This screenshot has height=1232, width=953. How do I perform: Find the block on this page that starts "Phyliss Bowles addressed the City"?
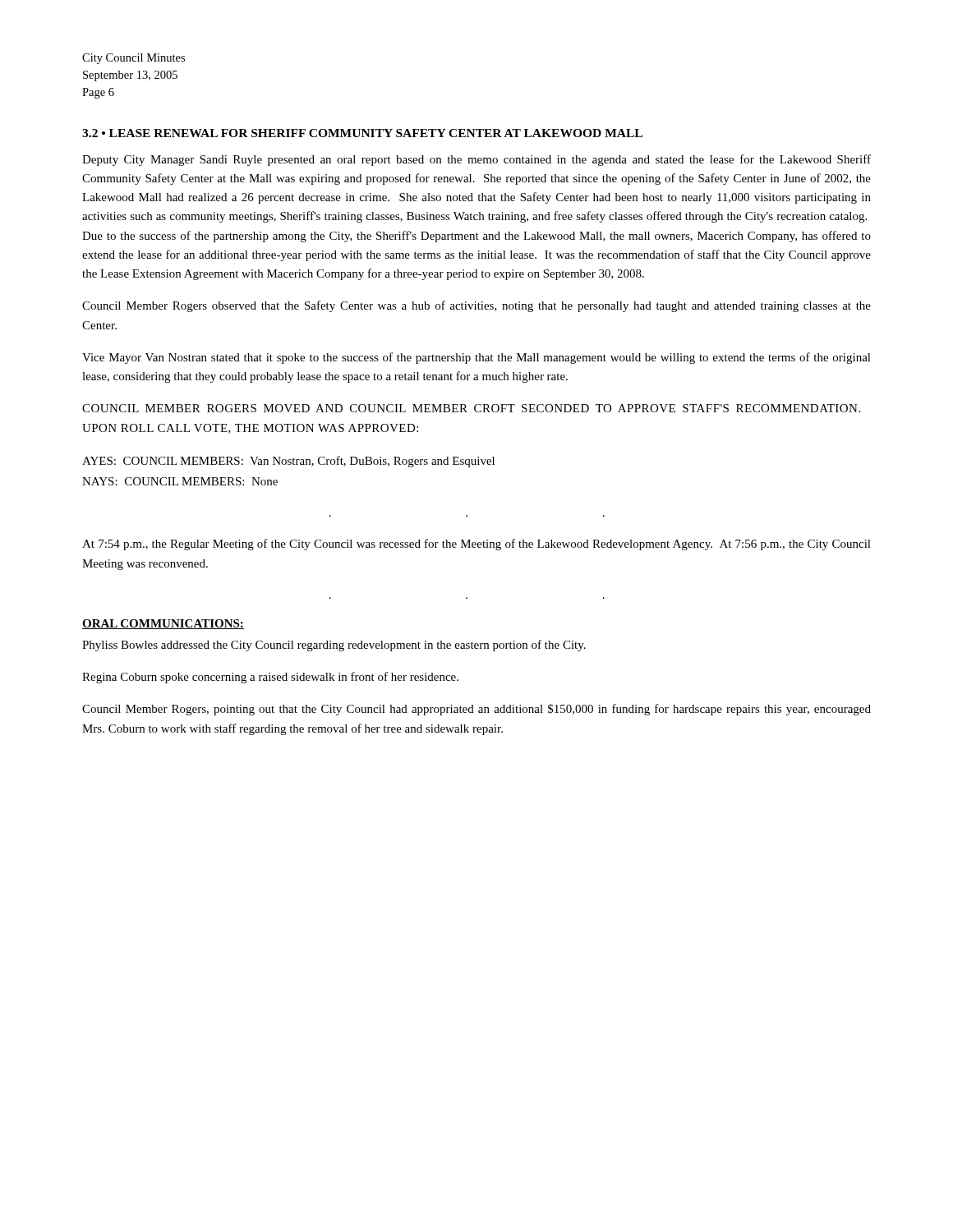click(x=334, y=645)
